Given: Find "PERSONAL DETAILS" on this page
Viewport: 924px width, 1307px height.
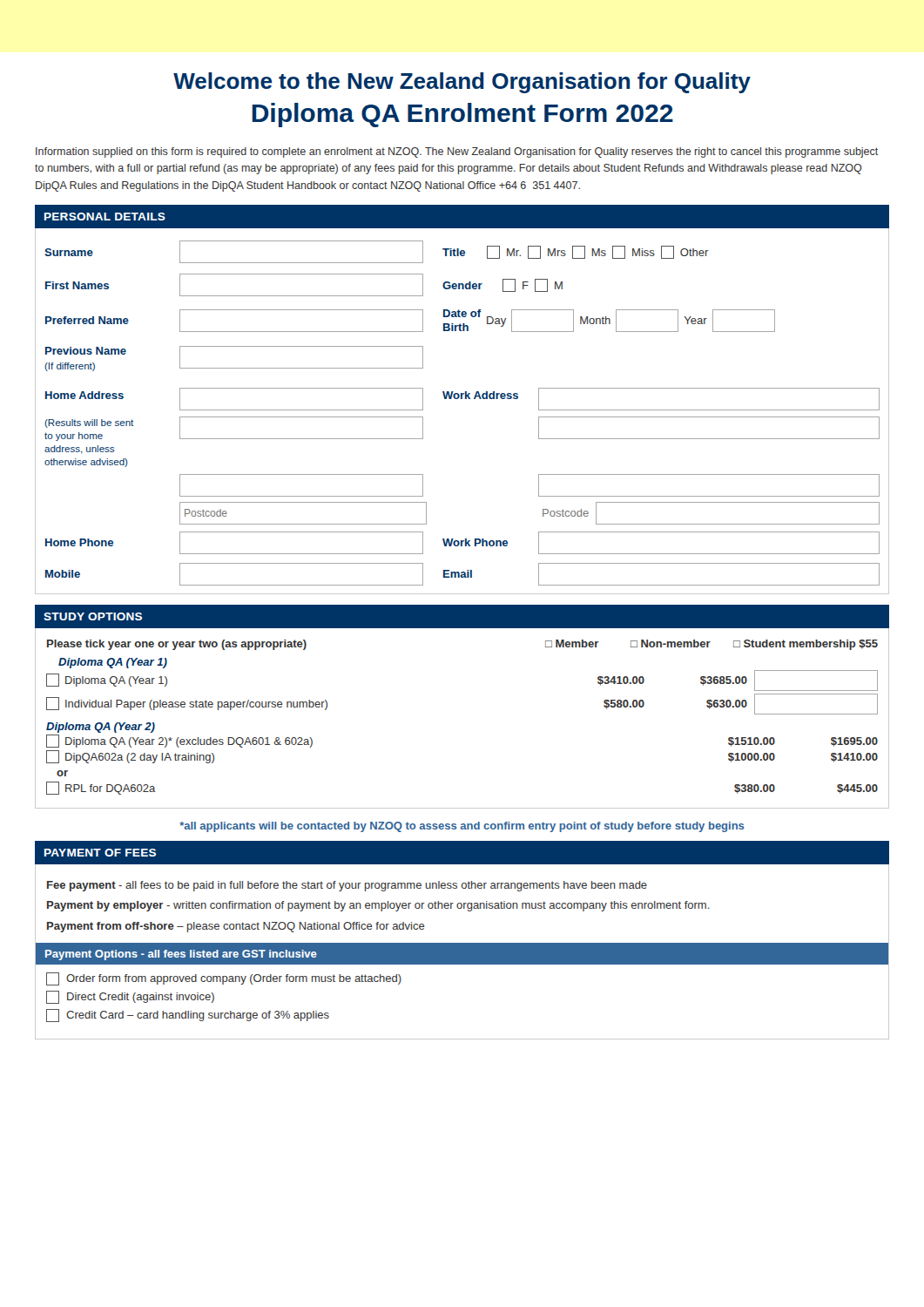Looking at the screenshot, I should 105,217.
